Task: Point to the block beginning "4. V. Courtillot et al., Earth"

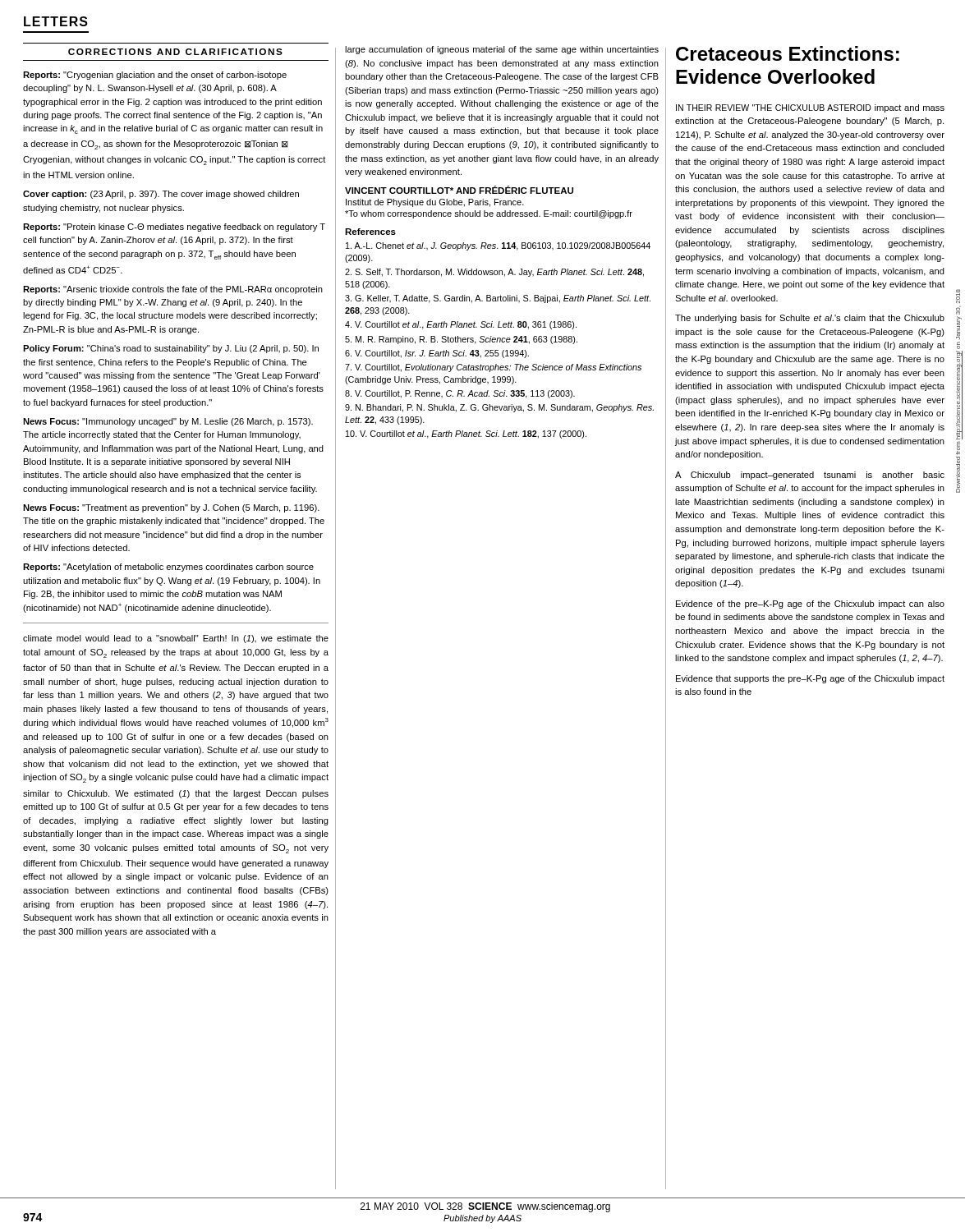Action: point(461,325)
